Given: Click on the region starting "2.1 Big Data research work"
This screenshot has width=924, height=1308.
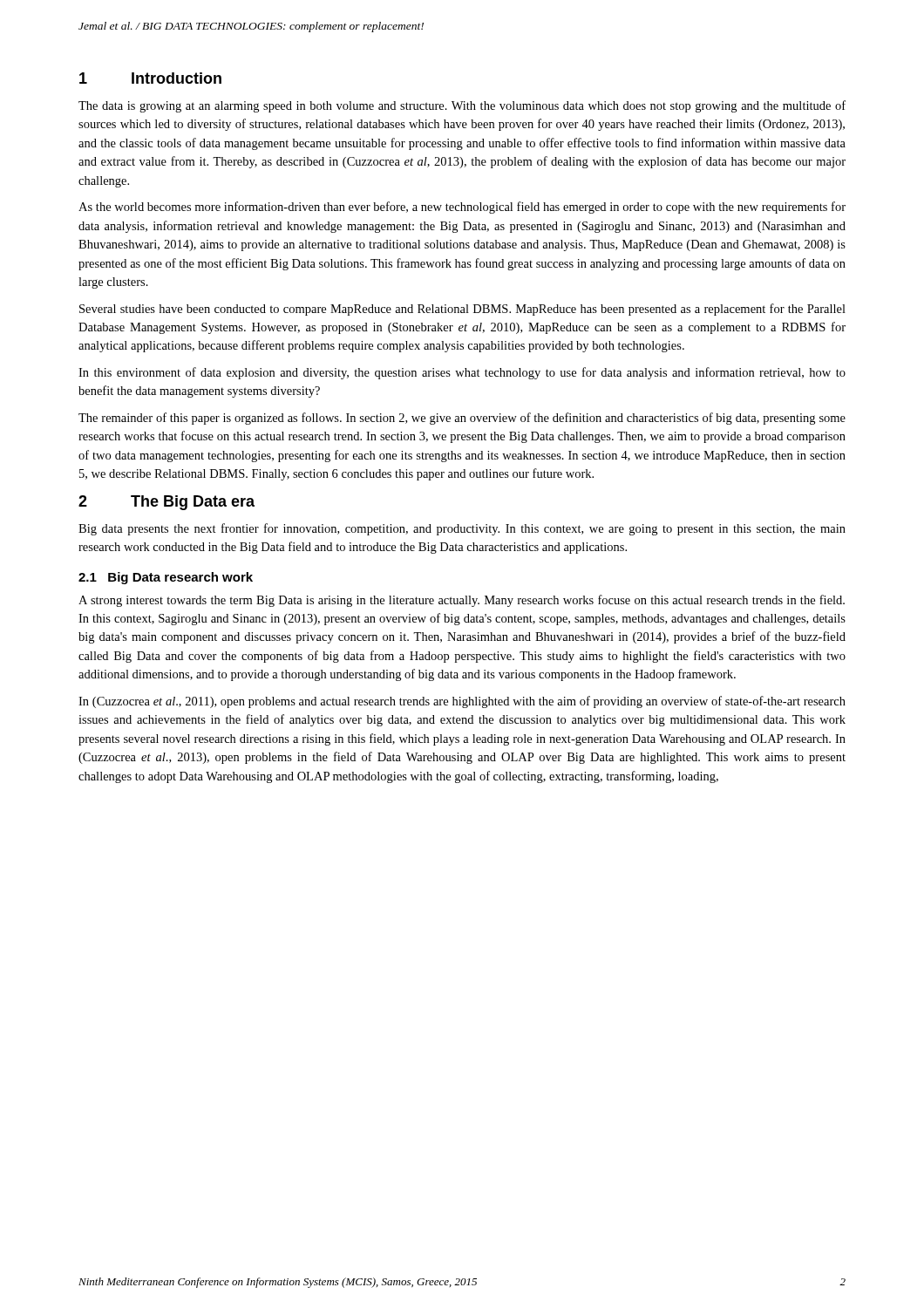Looking at the screenshot, I should (166, 578).
